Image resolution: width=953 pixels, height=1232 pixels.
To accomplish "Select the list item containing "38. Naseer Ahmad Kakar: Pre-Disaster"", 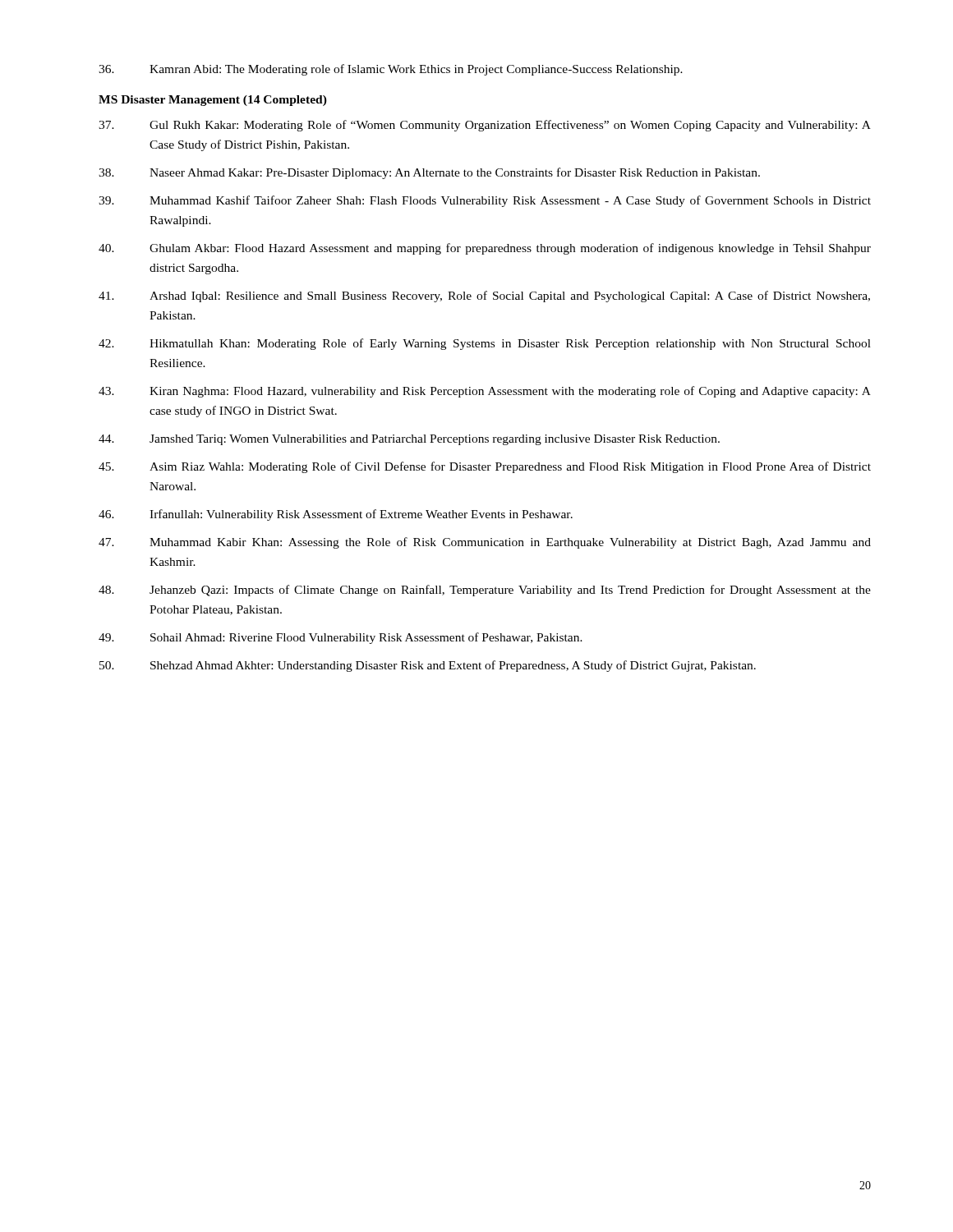I will (485, 172).
